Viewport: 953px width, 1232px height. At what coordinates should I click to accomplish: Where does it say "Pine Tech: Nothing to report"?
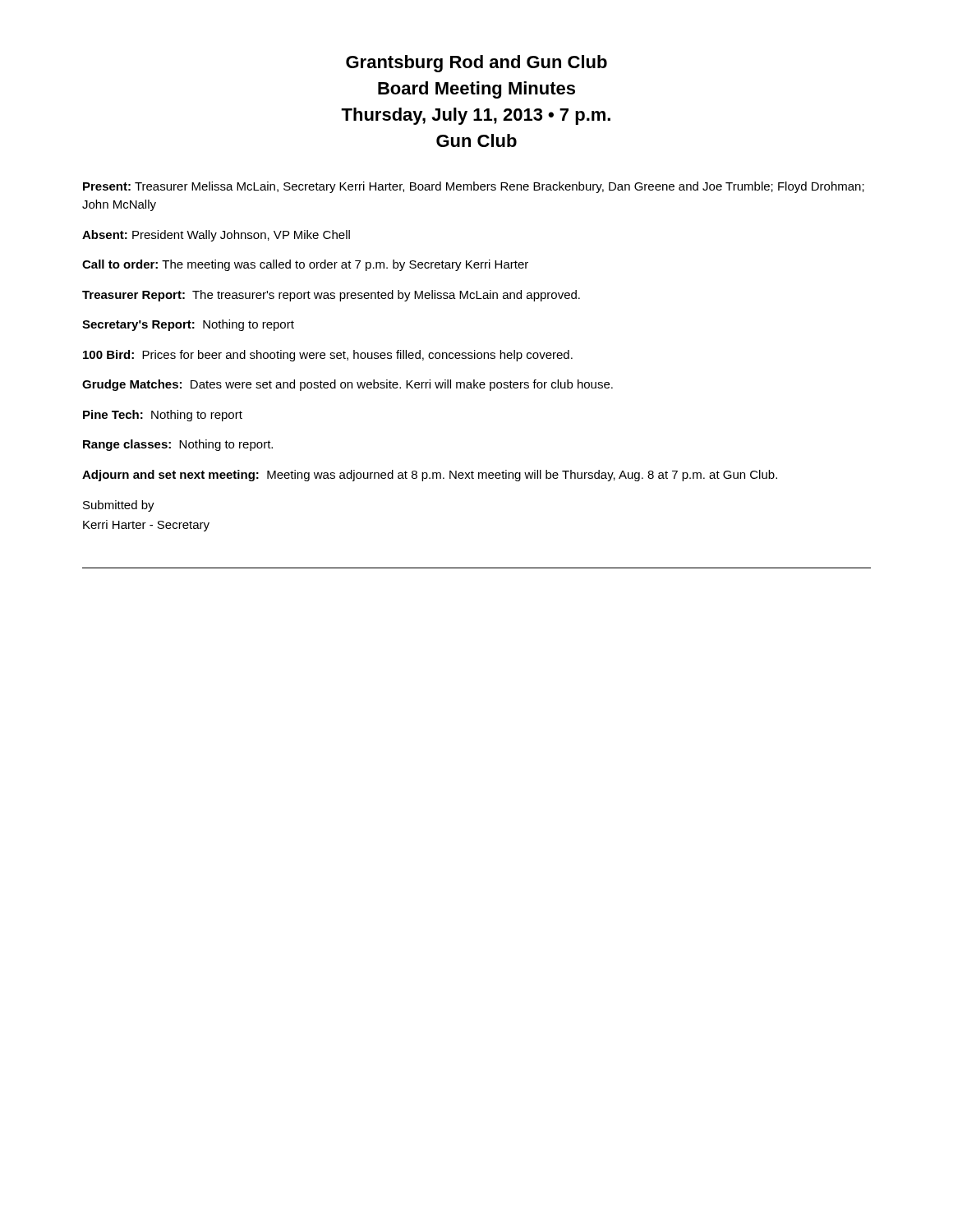click(162, 414)
